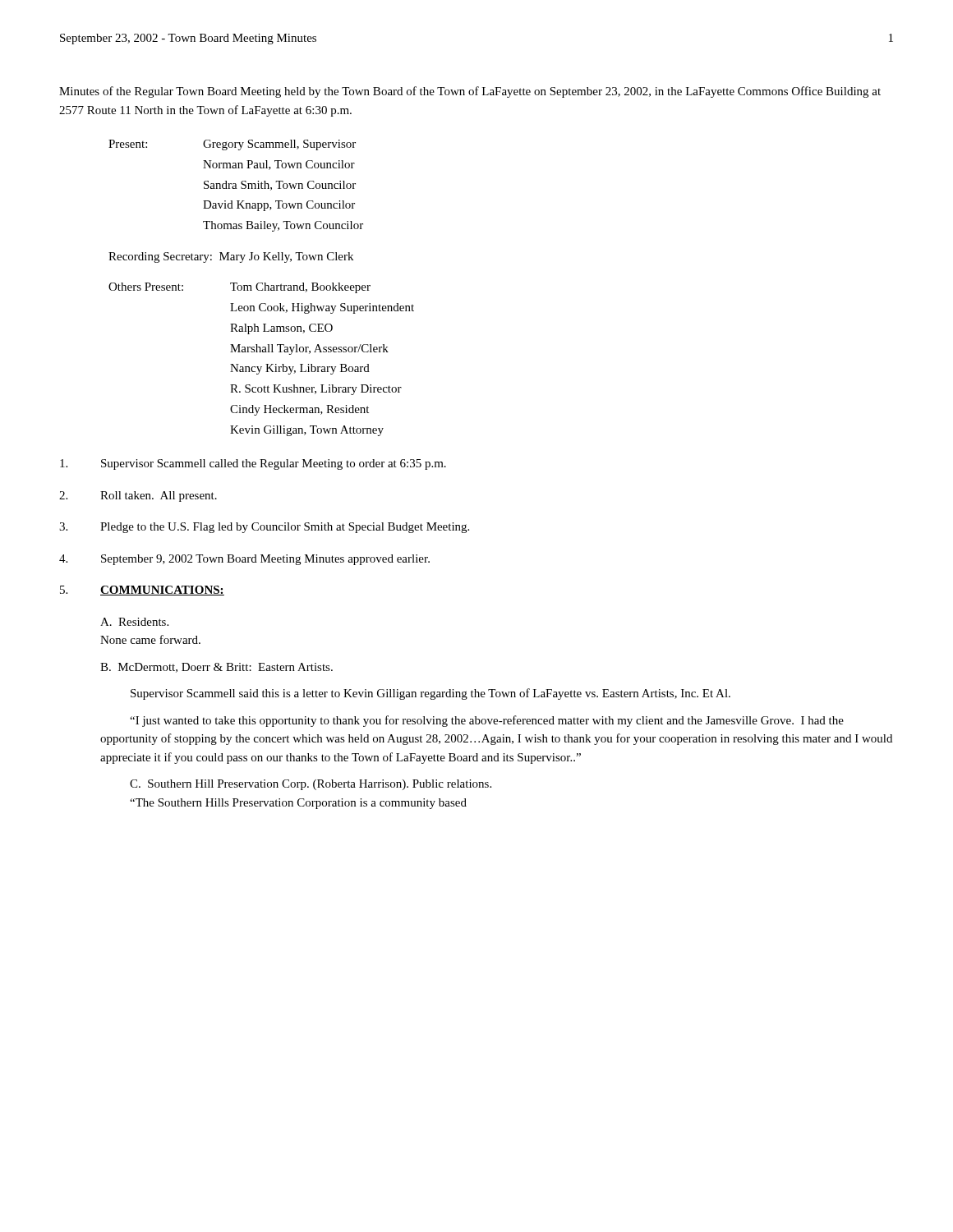Find the text block with the text "Present: Gregory Scammell, Supervisor Norman"
This screenshot has height=1232, width=953.
(236, 185)
